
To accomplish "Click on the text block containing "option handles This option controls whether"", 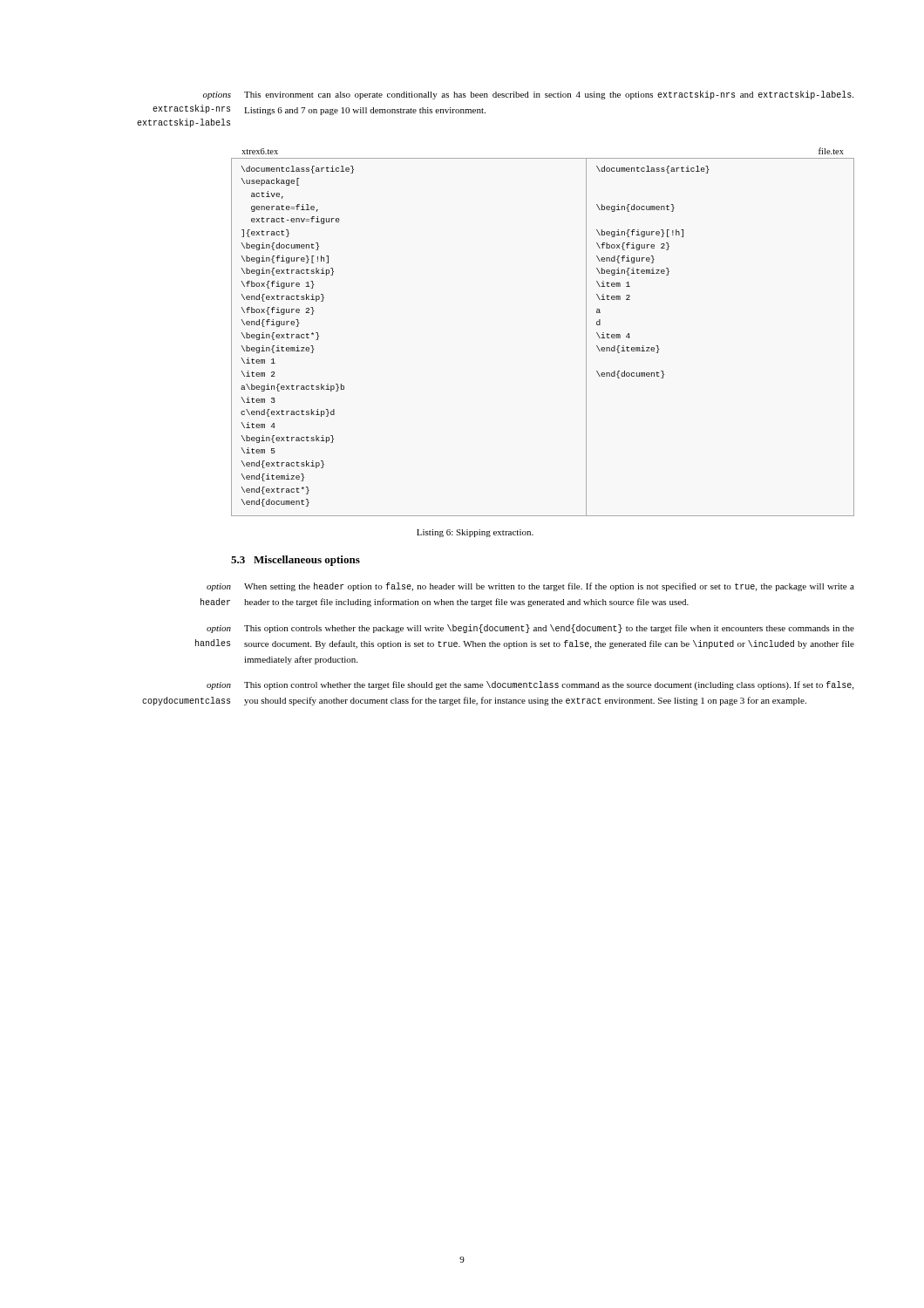I will pyautogui.click(x=475, y=644).
